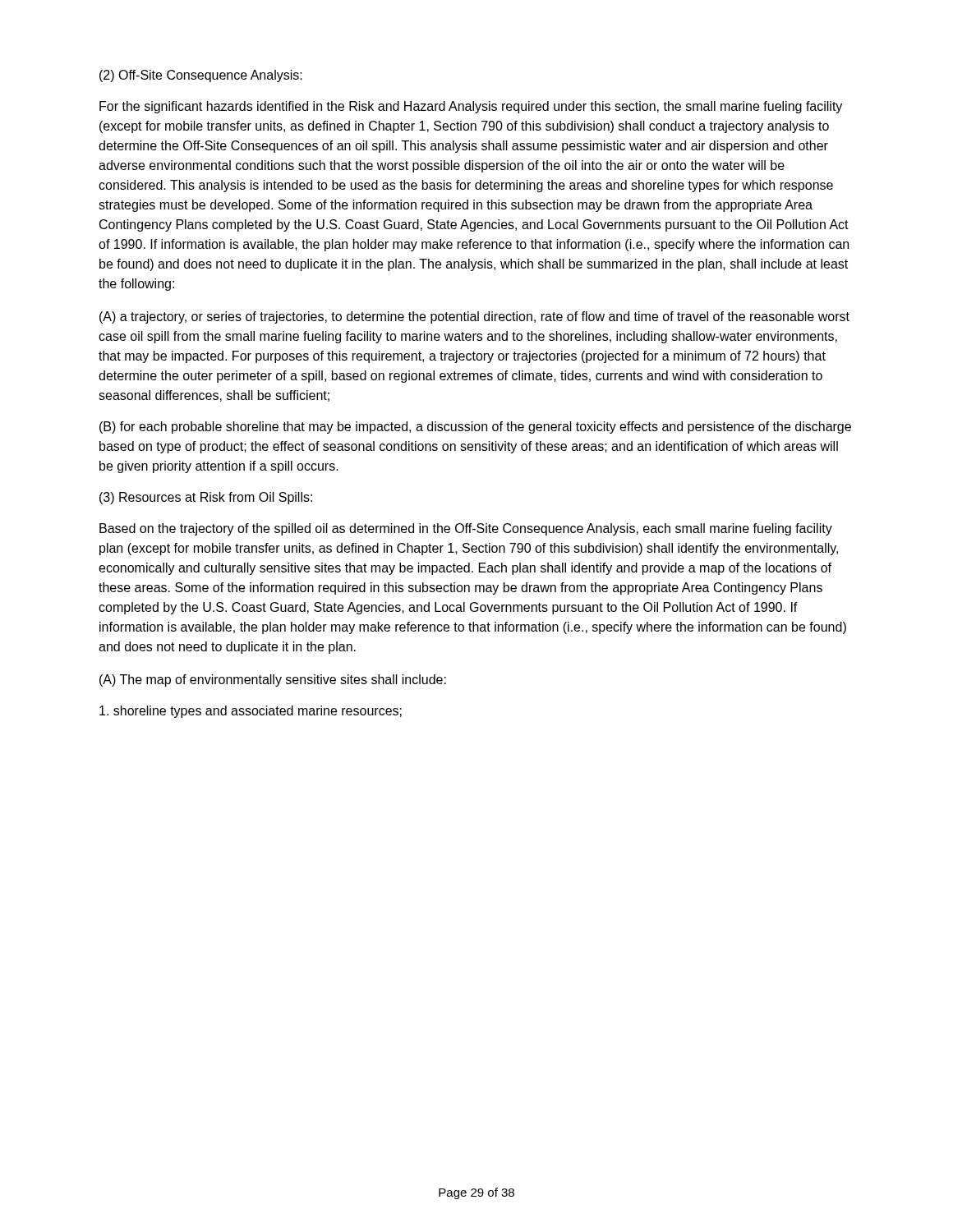
Task: Find the block on this page that starts "Based on the trajectory of the spilled oil"
Action: [x=473, y=588]
